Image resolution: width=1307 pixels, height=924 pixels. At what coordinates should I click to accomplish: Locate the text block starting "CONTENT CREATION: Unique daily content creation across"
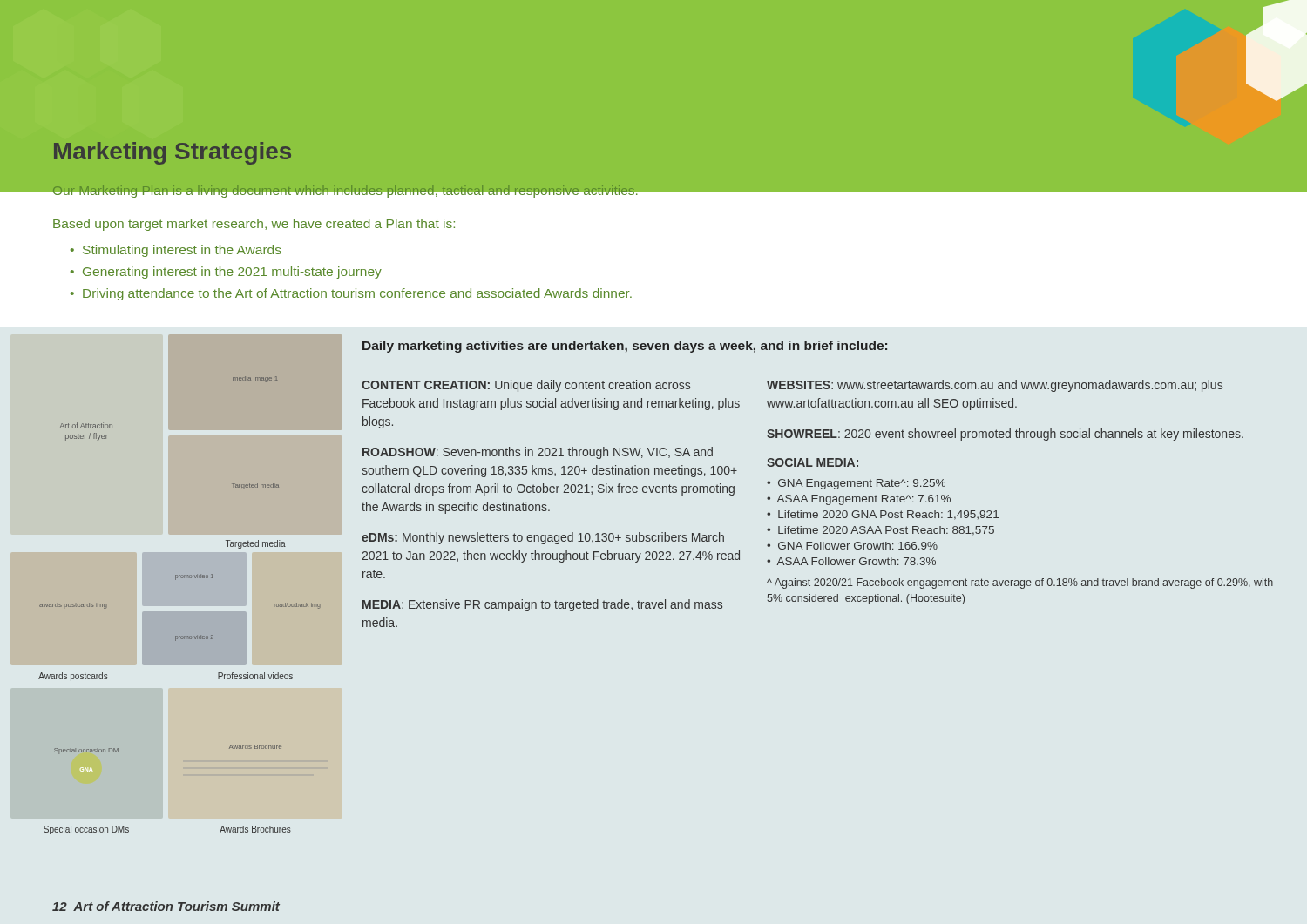(553, 404)
